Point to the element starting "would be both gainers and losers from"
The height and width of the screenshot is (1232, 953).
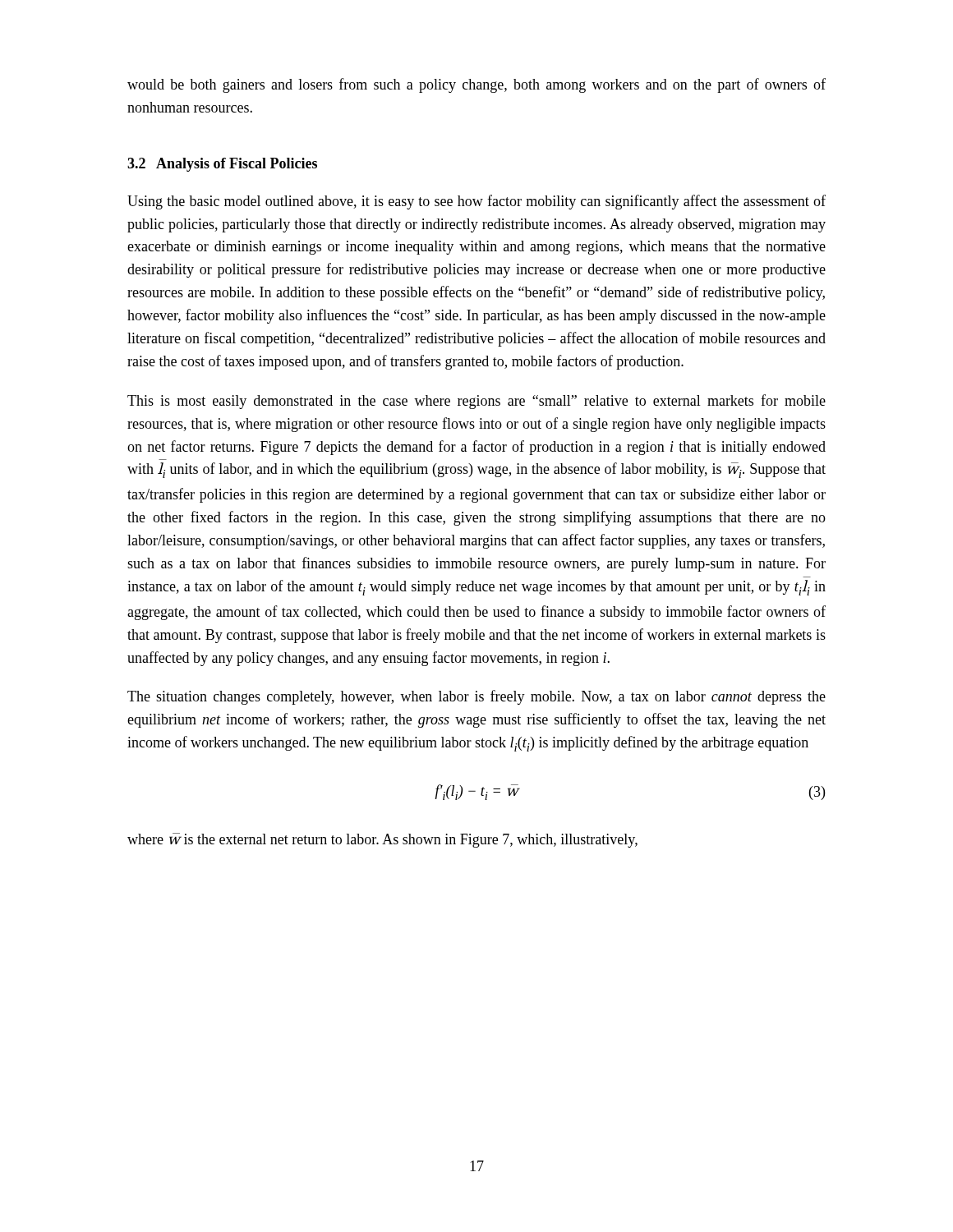point(476,96)
